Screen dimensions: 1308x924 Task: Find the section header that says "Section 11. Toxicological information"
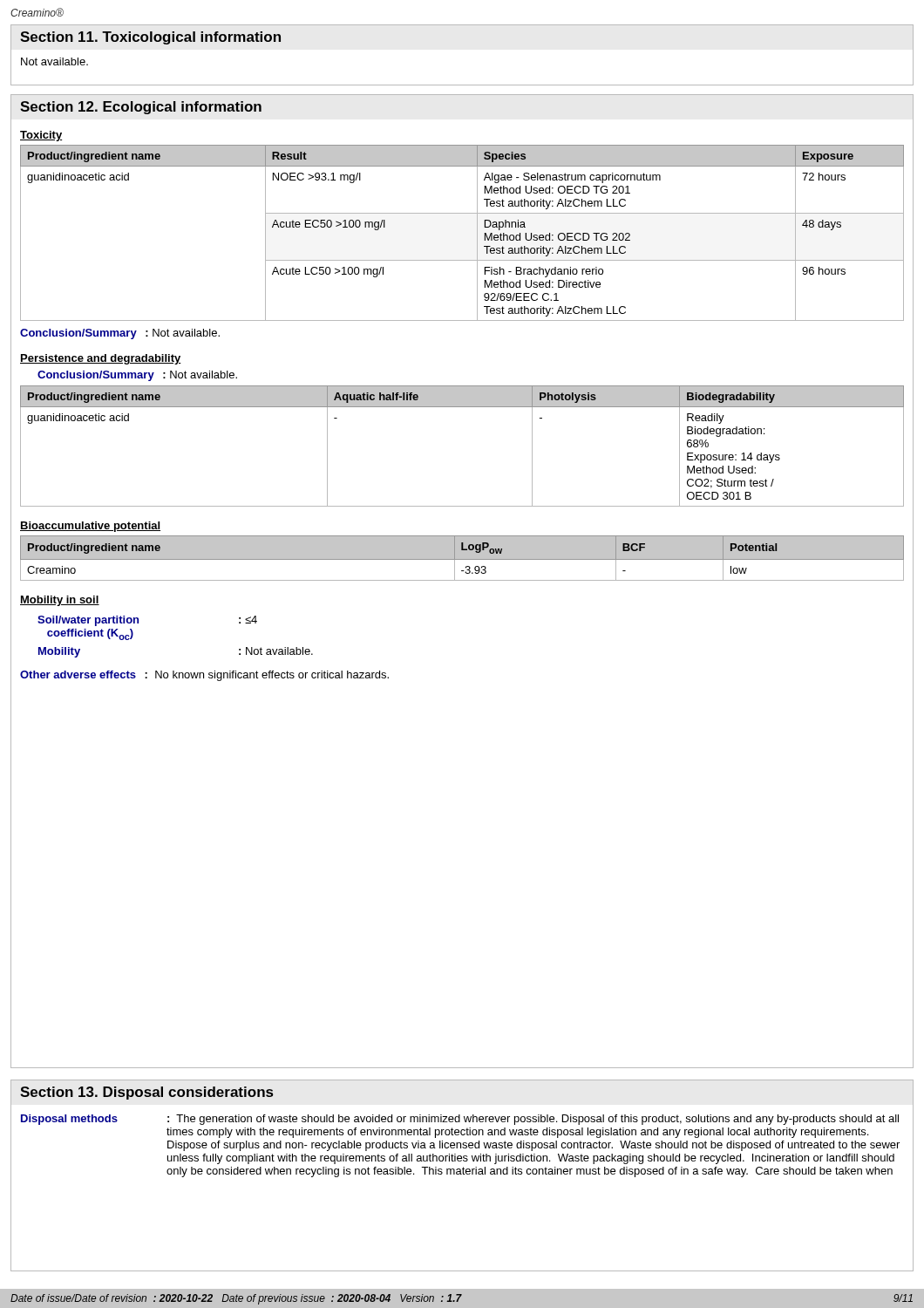click(150, 38)
